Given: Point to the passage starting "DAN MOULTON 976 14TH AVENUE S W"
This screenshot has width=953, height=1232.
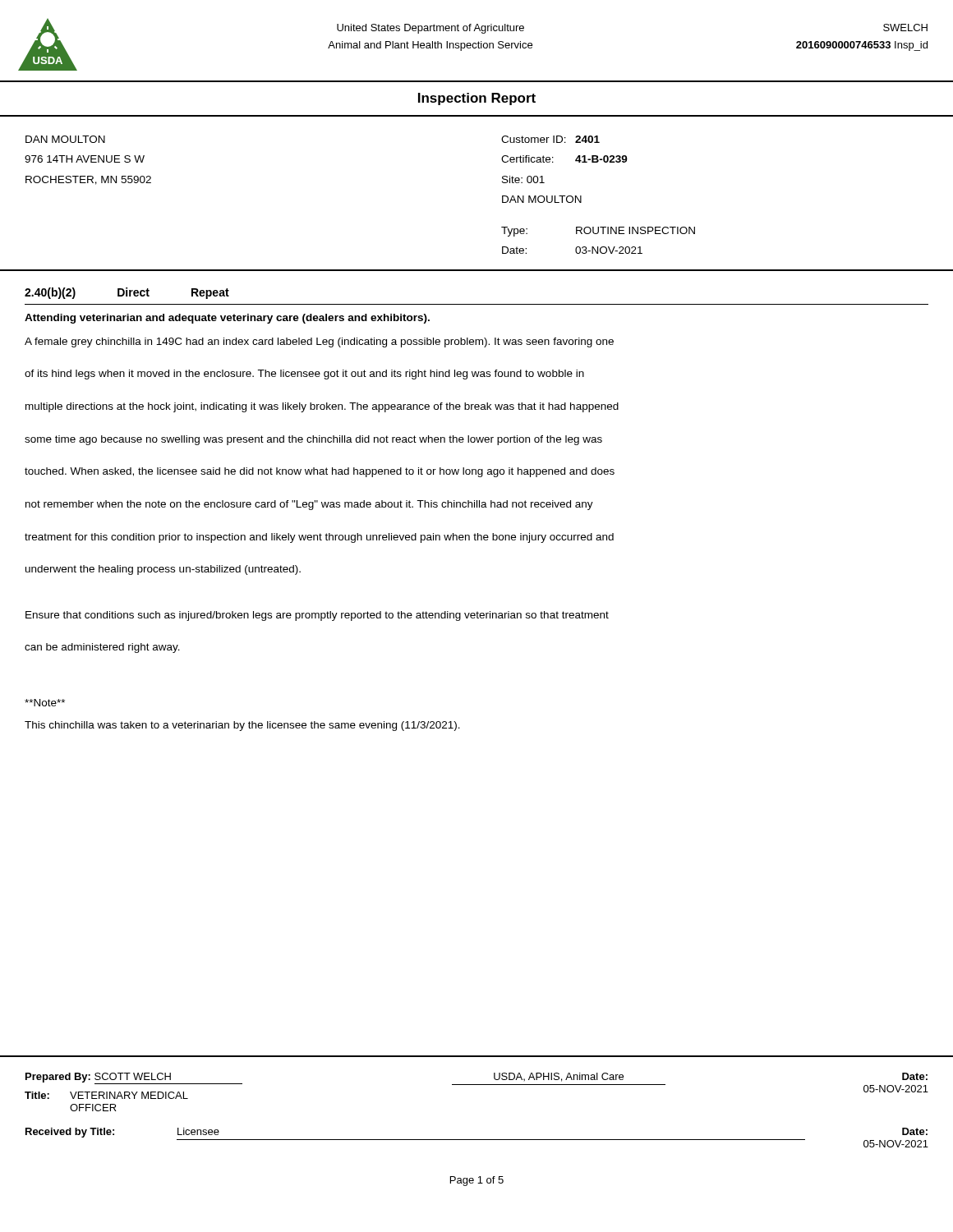Looking at the screenshot, I should pos(67,138).
